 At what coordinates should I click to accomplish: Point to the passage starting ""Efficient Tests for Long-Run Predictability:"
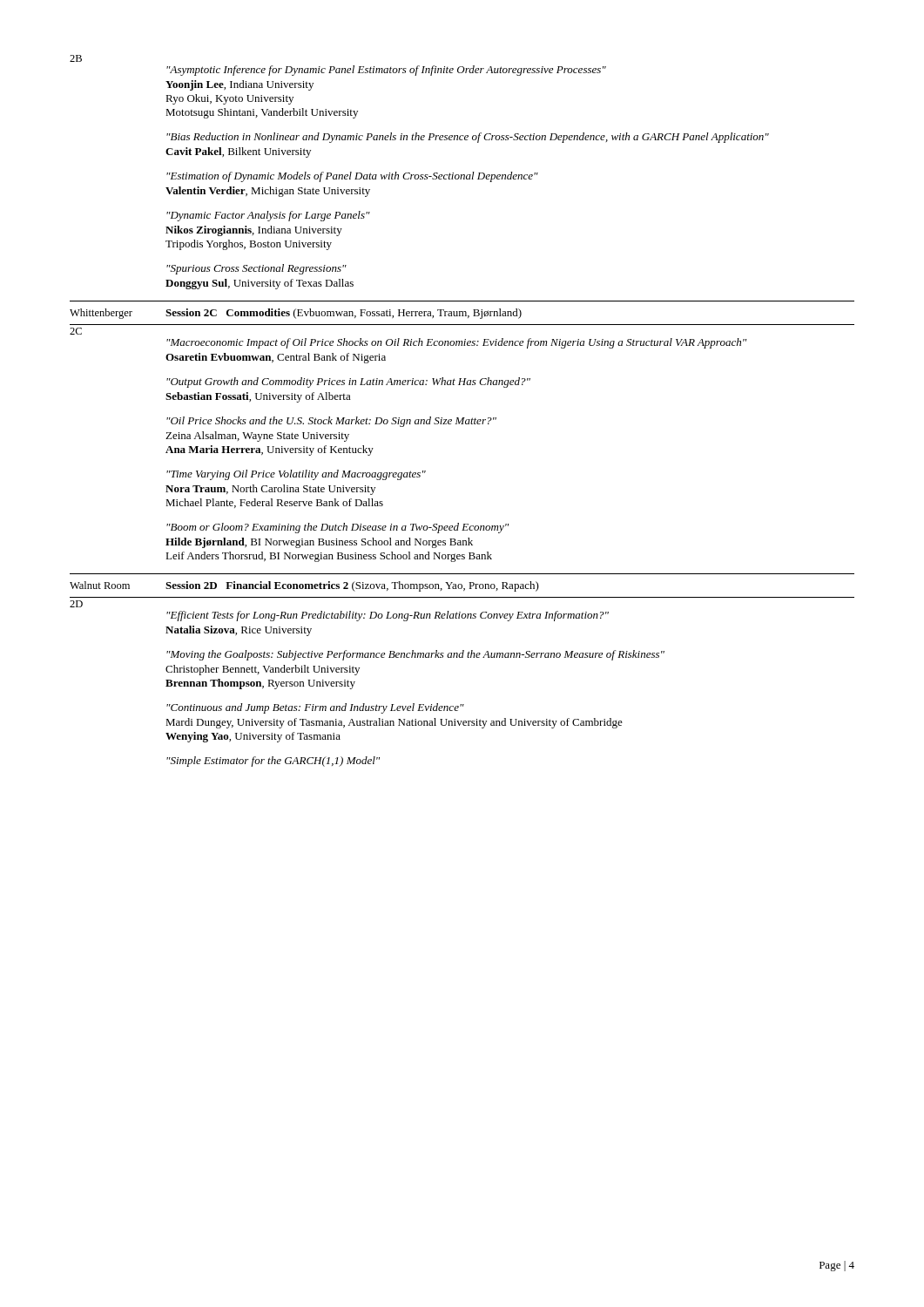[510, 623]
